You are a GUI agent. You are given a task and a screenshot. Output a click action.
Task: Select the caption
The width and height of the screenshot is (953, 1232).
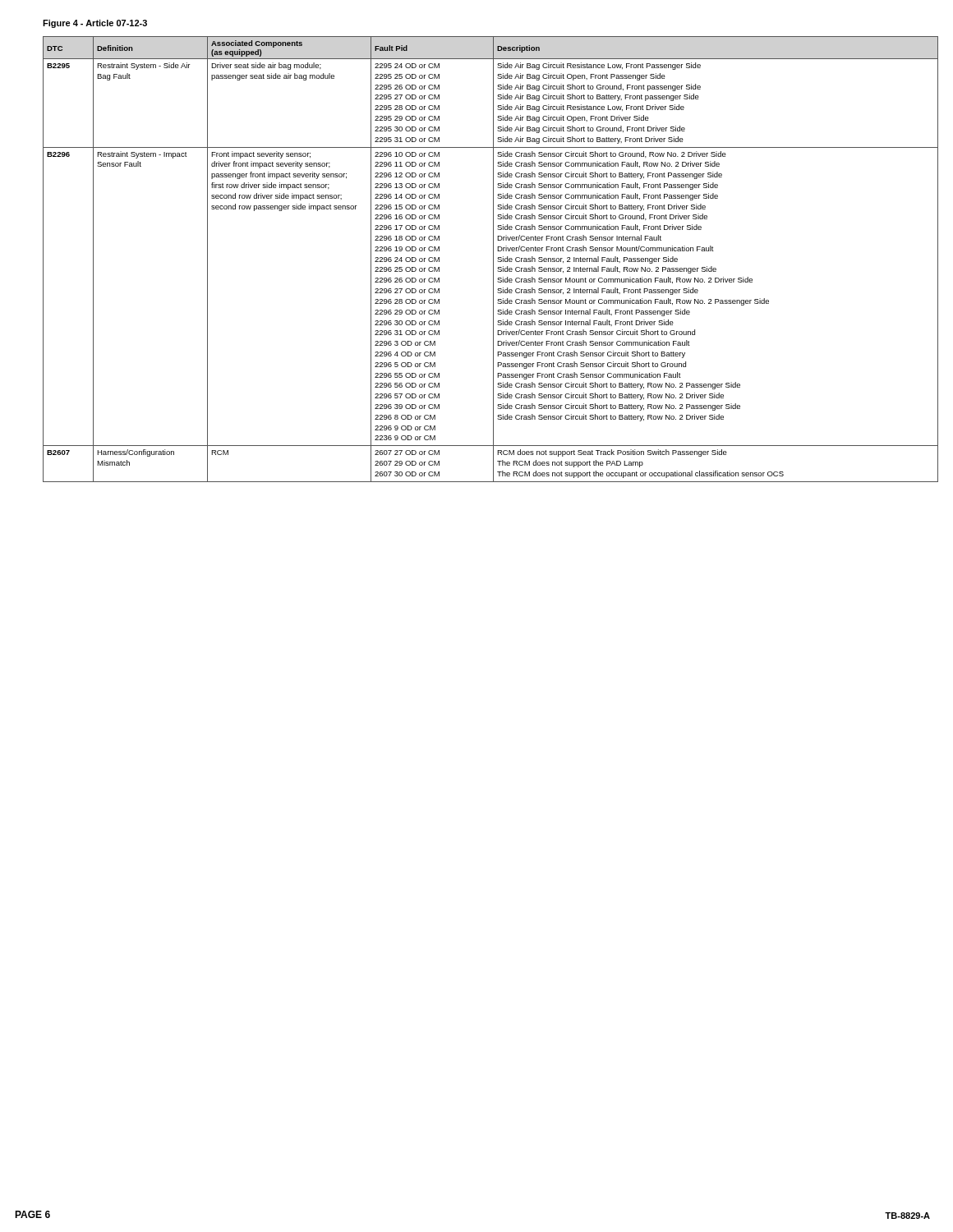click(95, 23)
